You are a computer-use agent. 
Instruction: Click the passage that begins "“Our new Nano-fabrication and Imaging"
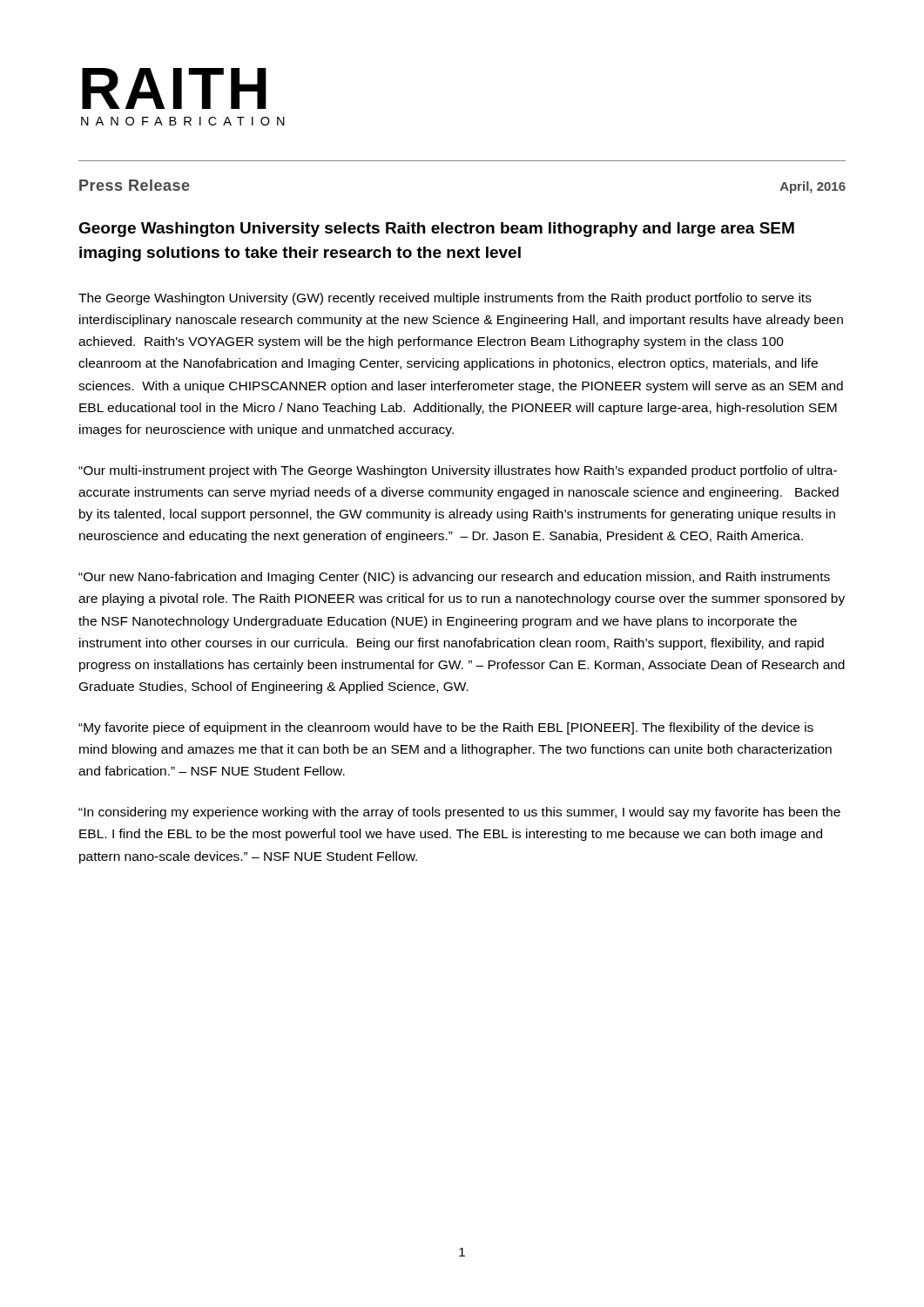pos(462,631)
